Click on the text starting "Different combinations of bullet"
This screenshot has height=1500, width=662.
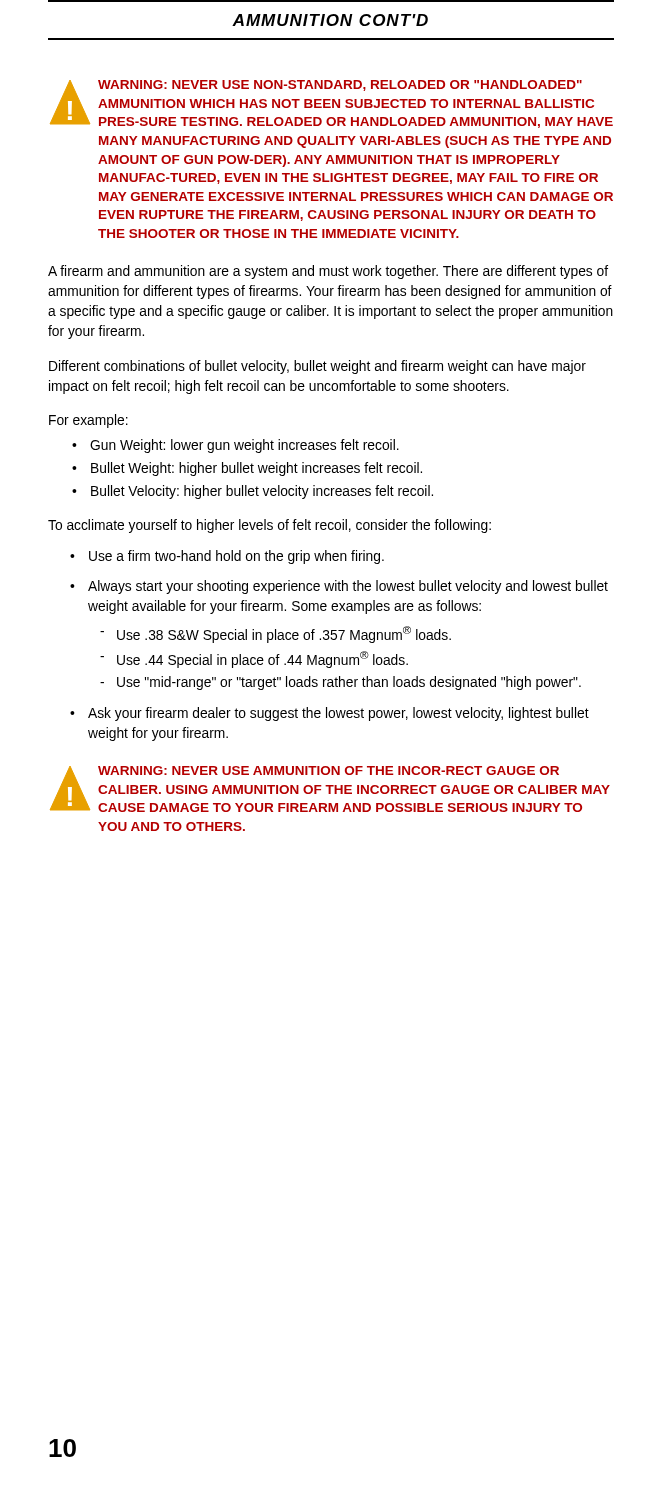click(317, 376)
